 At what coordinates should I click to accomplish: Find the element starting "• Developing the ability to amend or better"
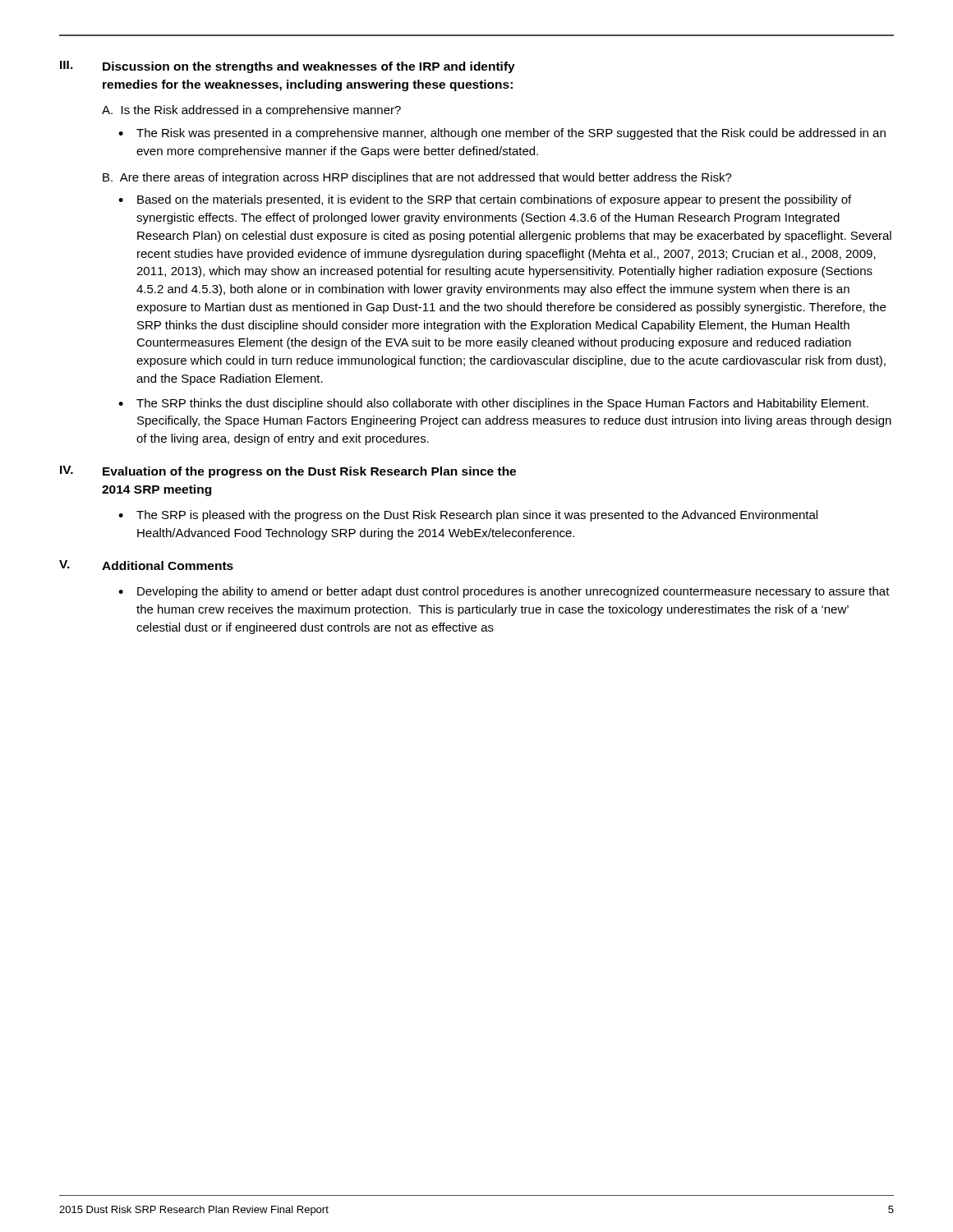click(506, 610)
